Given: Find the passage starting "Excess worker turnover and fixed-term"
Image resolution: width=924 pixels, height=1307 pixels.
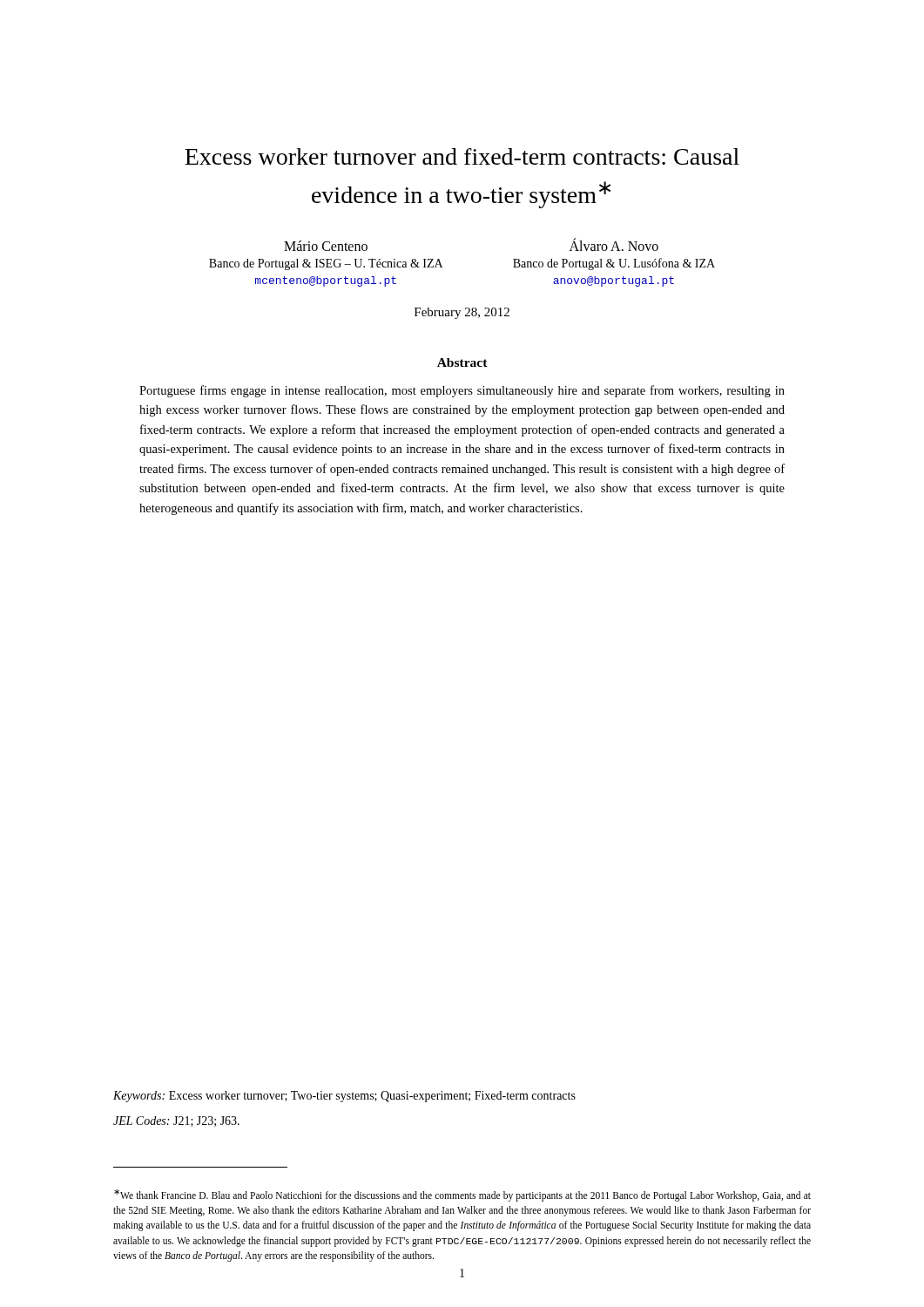Looking at the screenshot, I should [462, 176].
